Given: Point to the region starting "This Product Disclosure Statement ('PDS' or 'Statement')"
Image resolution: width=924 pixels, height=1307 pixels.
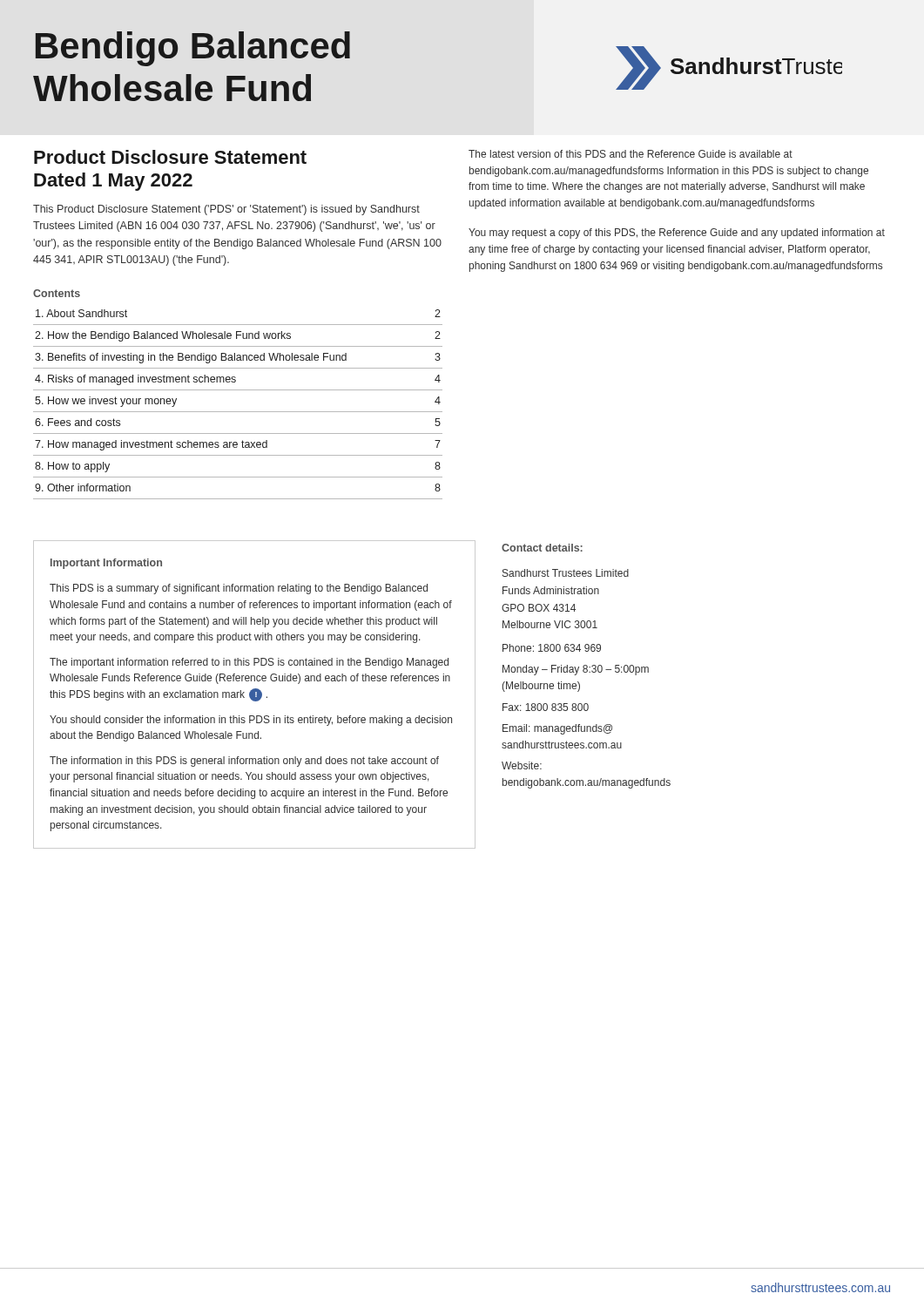Looking at the screenshot, I should click(237, 234).
